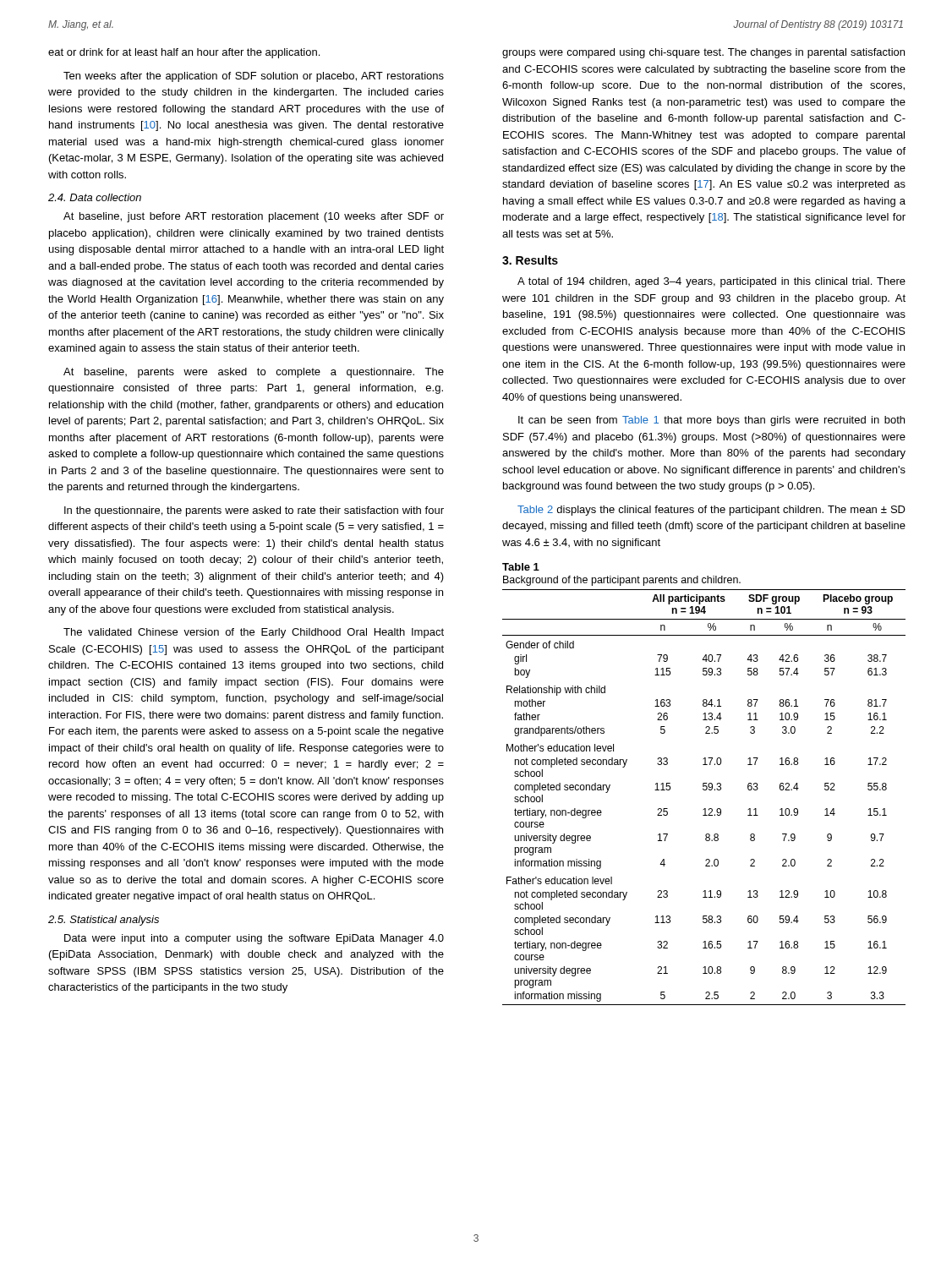Select the text block that says "groups were compared using"

[704, 143]
